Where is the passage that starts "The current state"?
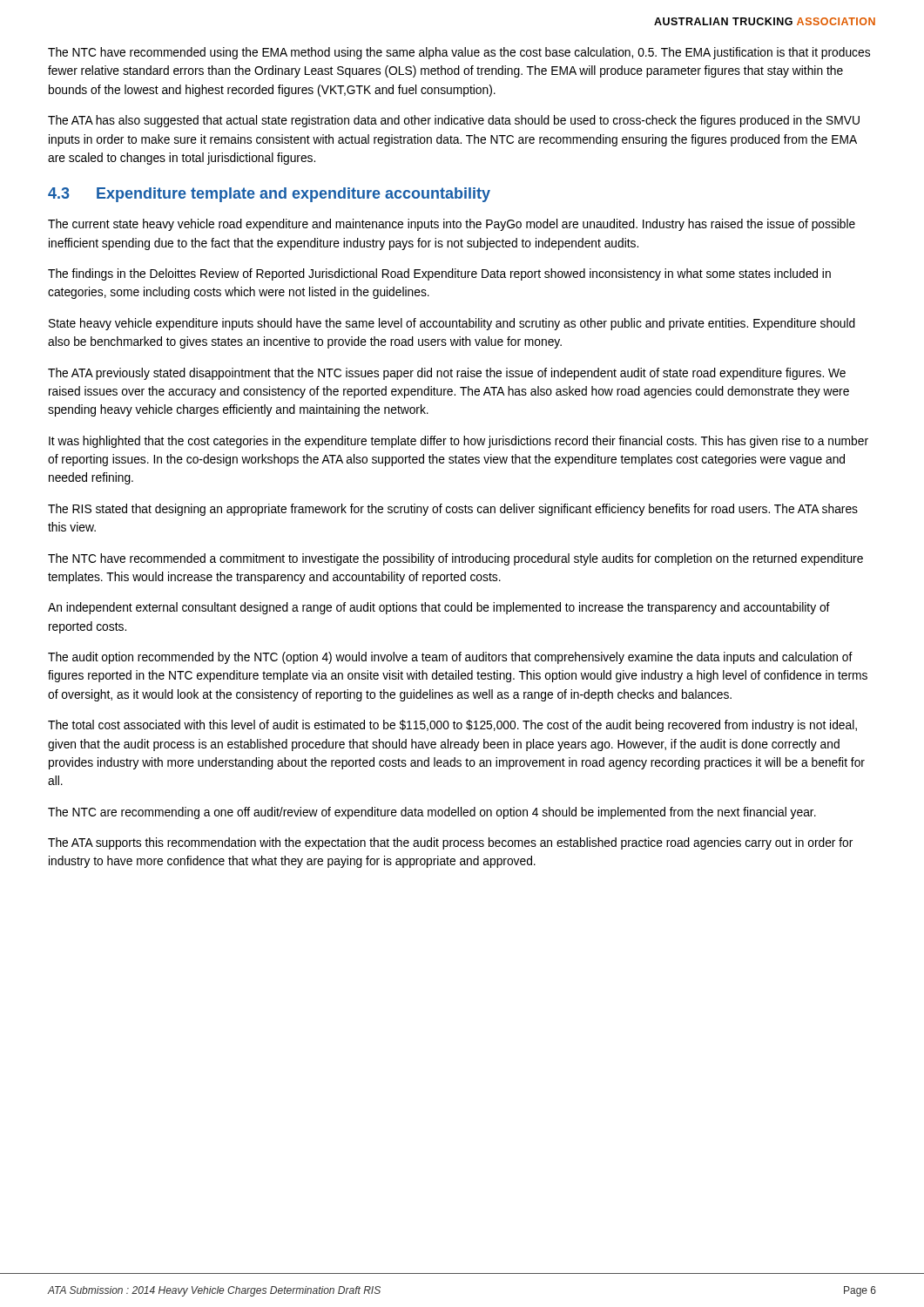The image size is (924, 1307). click(x=452, y=234)
